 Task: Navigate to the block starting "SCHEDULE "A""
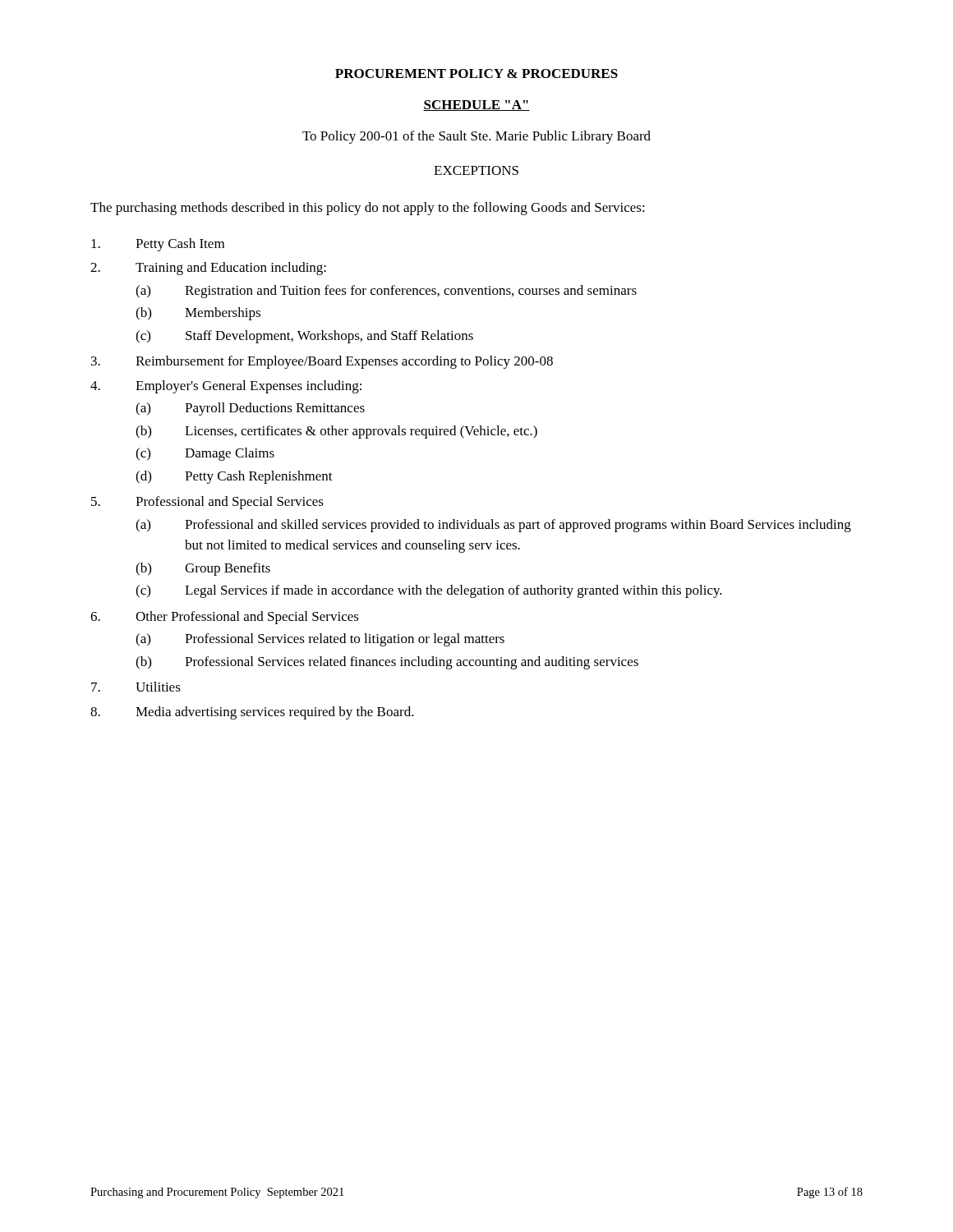pyautogui.click(x=476, y=105)
